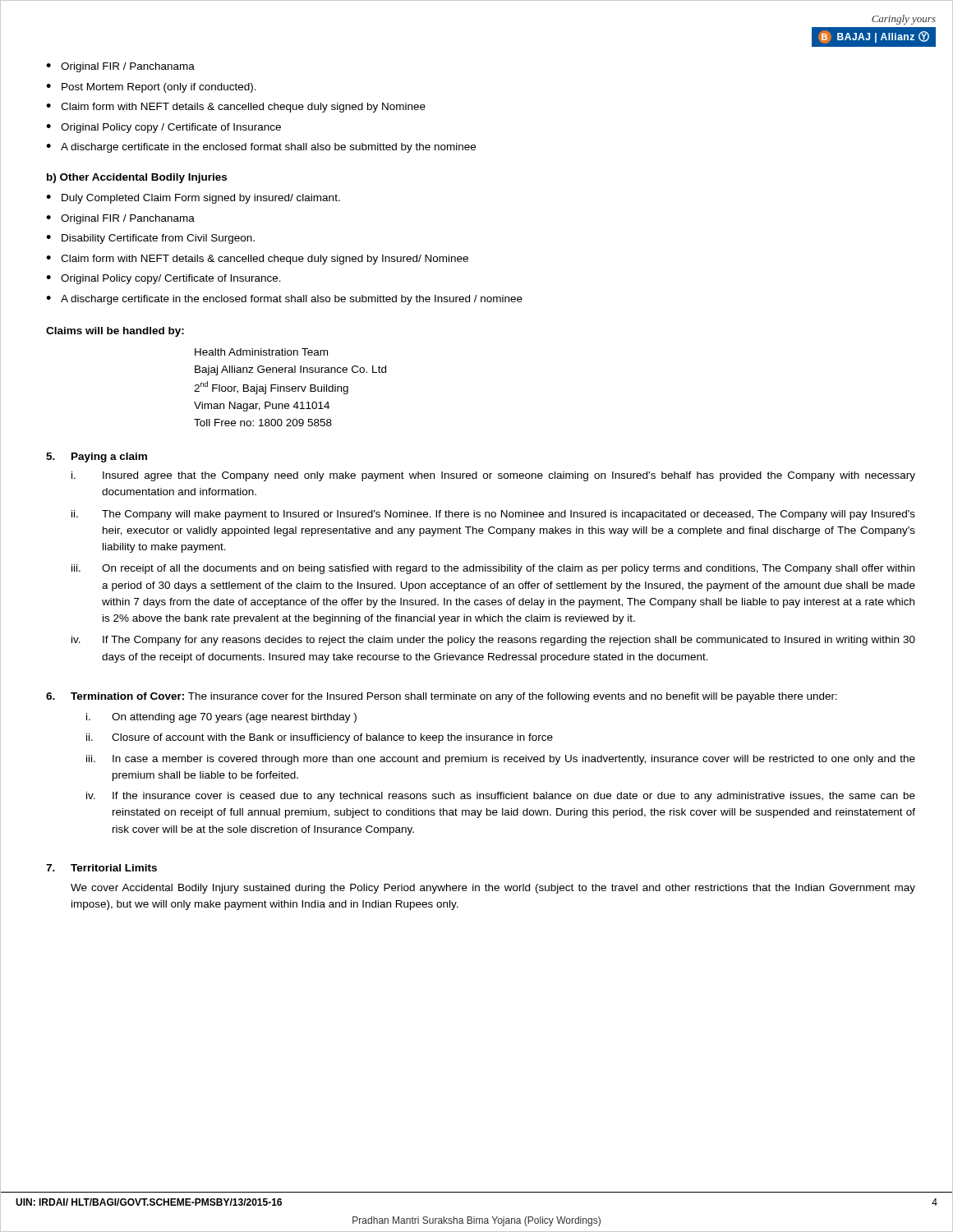Point to "Termination of Cover:"
The height and width of the screenshot is (1232, 953).
point(128,696)
